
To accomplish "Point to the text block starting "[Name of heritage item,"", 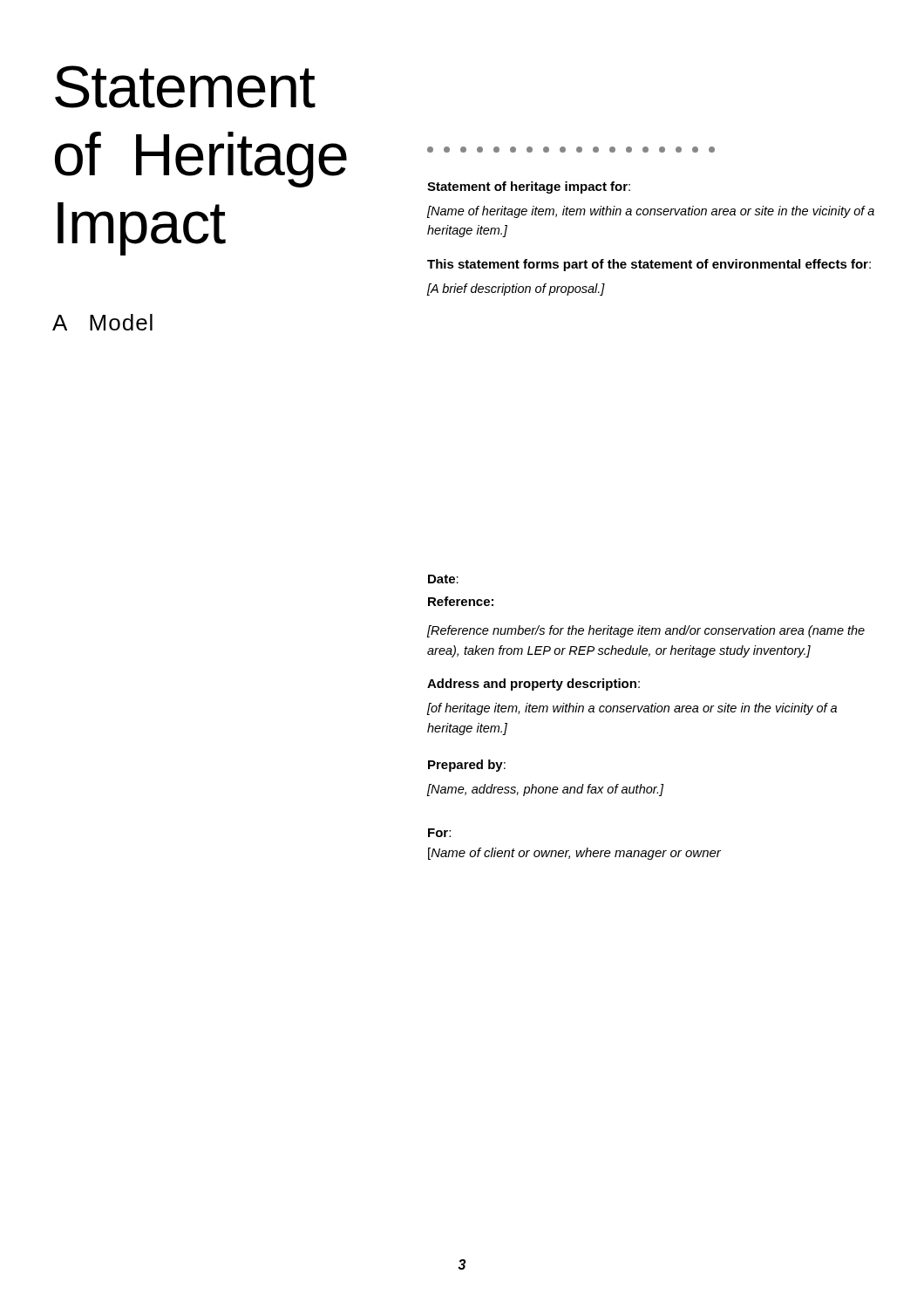I will click(651, 221).
